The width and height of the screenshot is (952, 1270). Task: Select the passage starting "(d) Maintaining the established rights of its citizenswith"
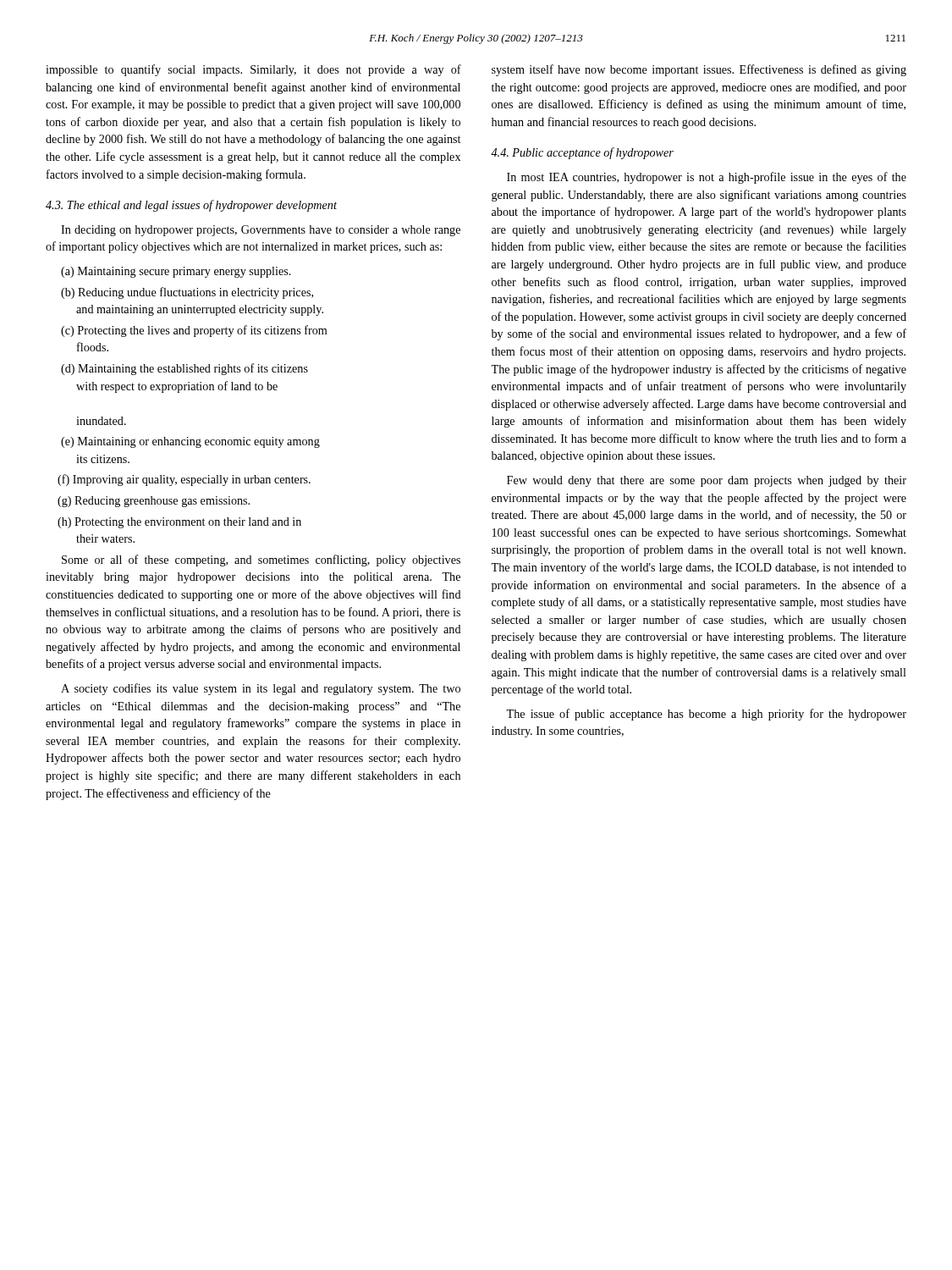click(x=261, y=395)
